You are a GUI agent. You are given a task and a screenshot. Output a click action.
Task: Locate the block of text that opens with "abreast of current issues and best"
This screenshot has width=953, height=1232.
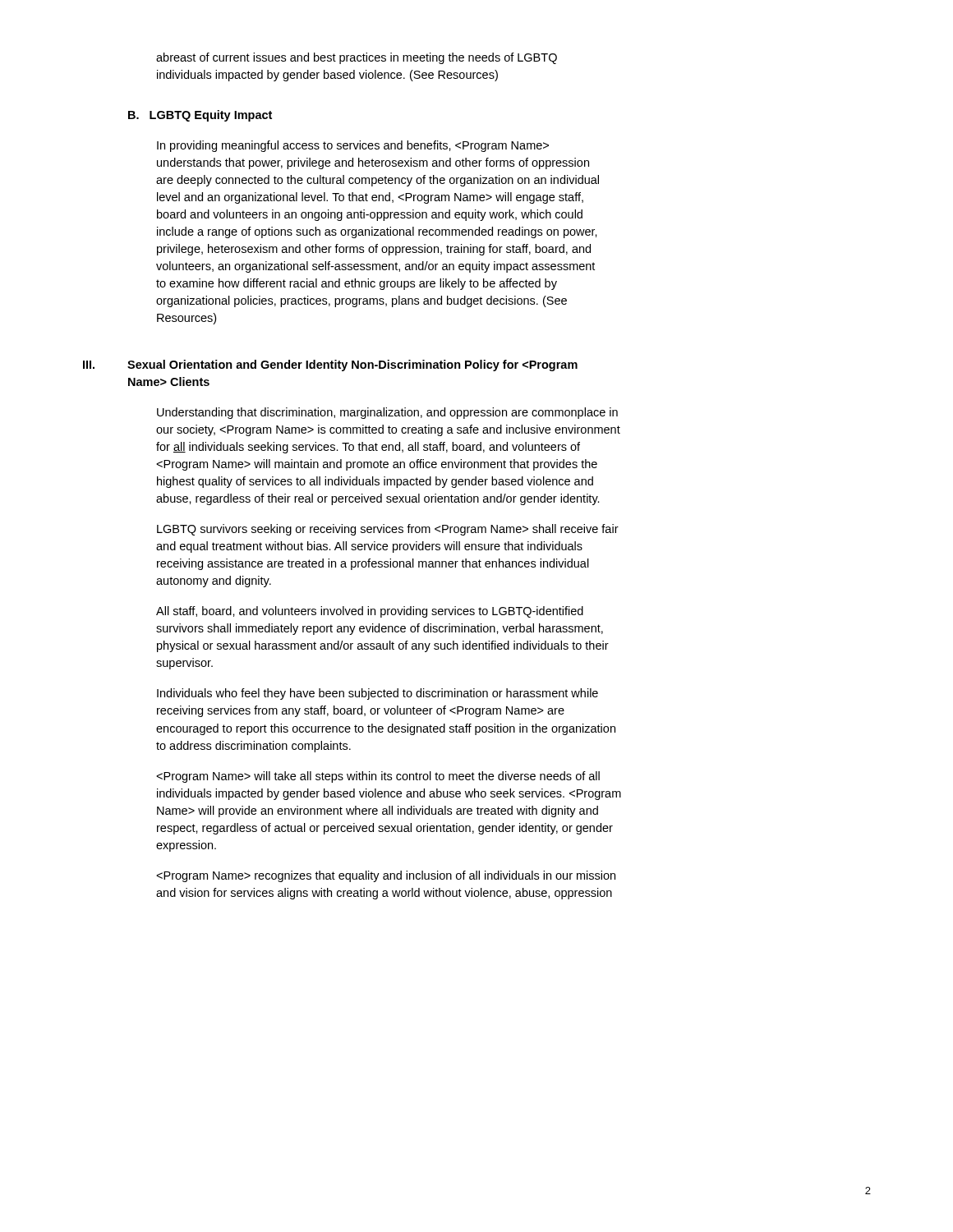click(357, 66)
